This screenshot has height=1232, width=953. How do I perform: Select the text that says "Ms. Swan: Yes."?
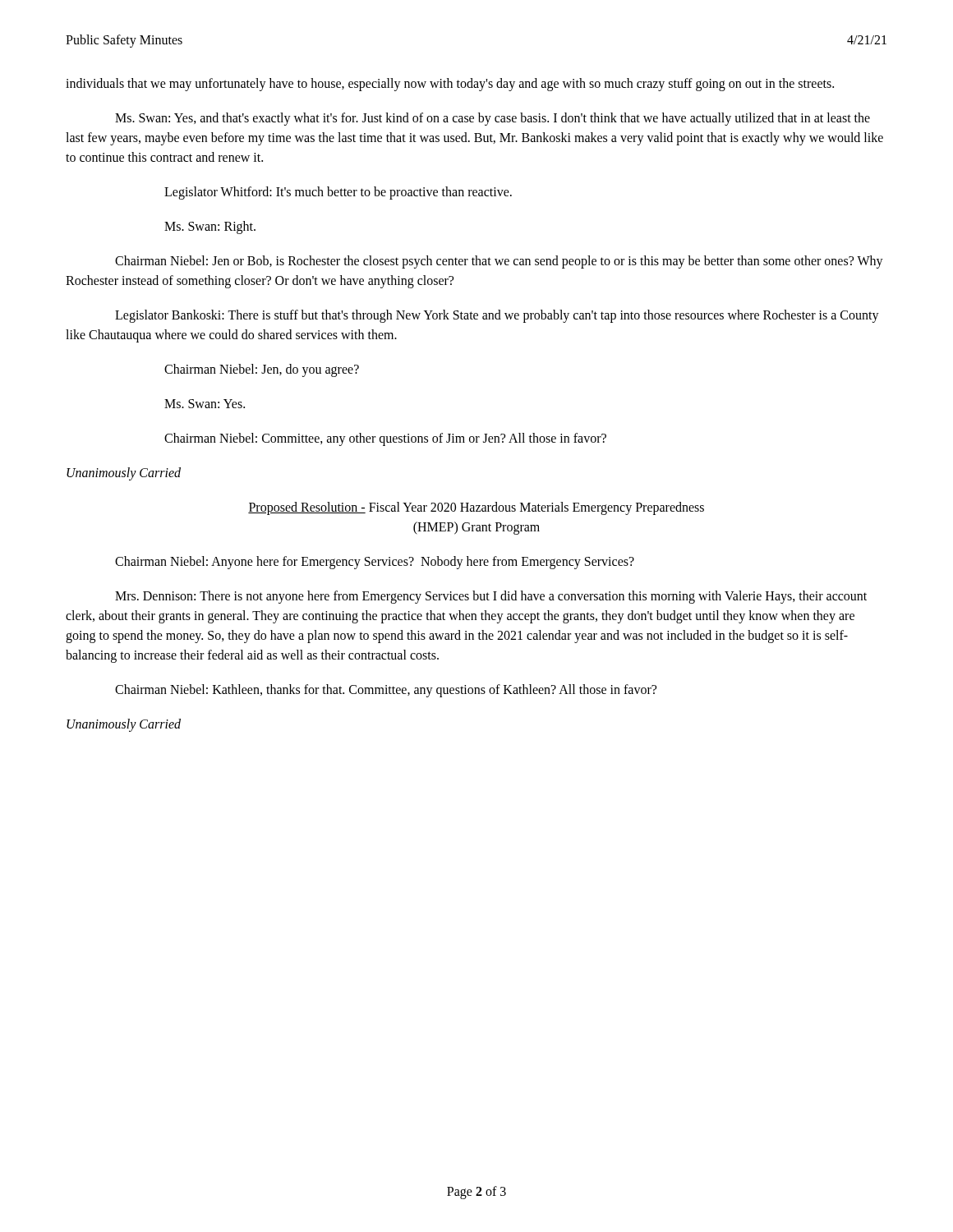(205, 404)
